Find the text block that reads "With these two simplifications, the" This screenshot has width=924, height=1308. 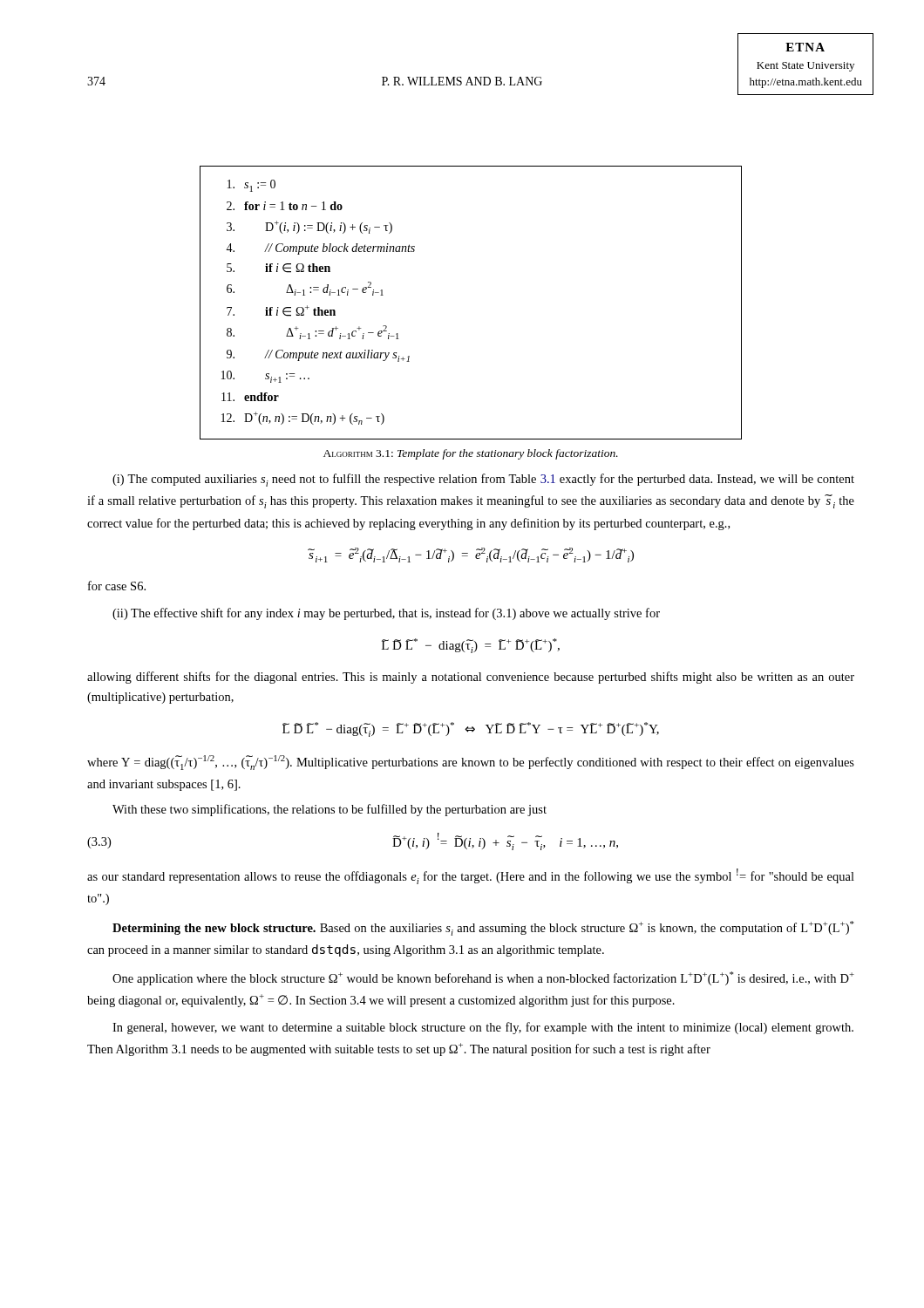click(317, 809)
